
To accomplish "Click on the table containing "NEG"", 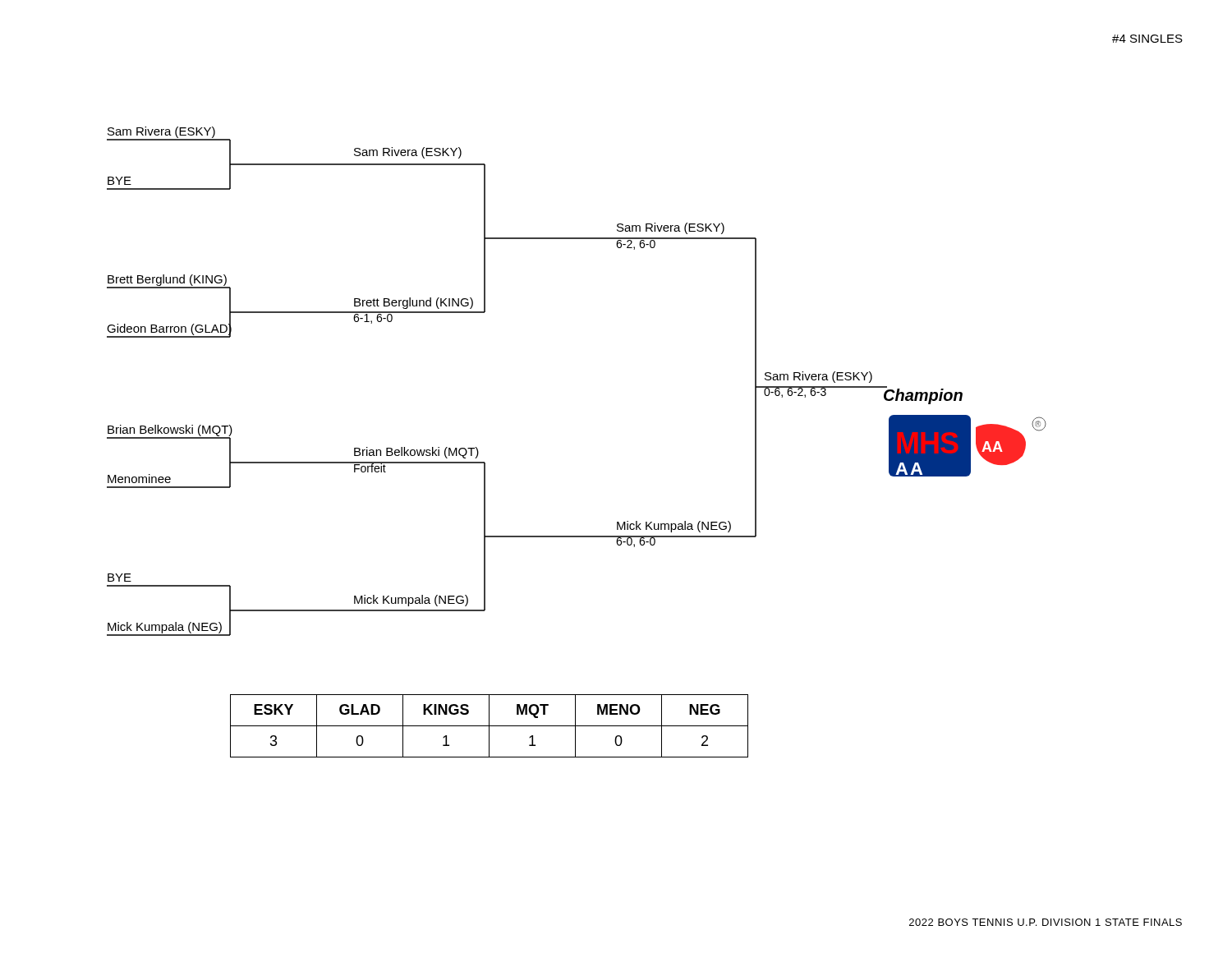I will [489, 726].
